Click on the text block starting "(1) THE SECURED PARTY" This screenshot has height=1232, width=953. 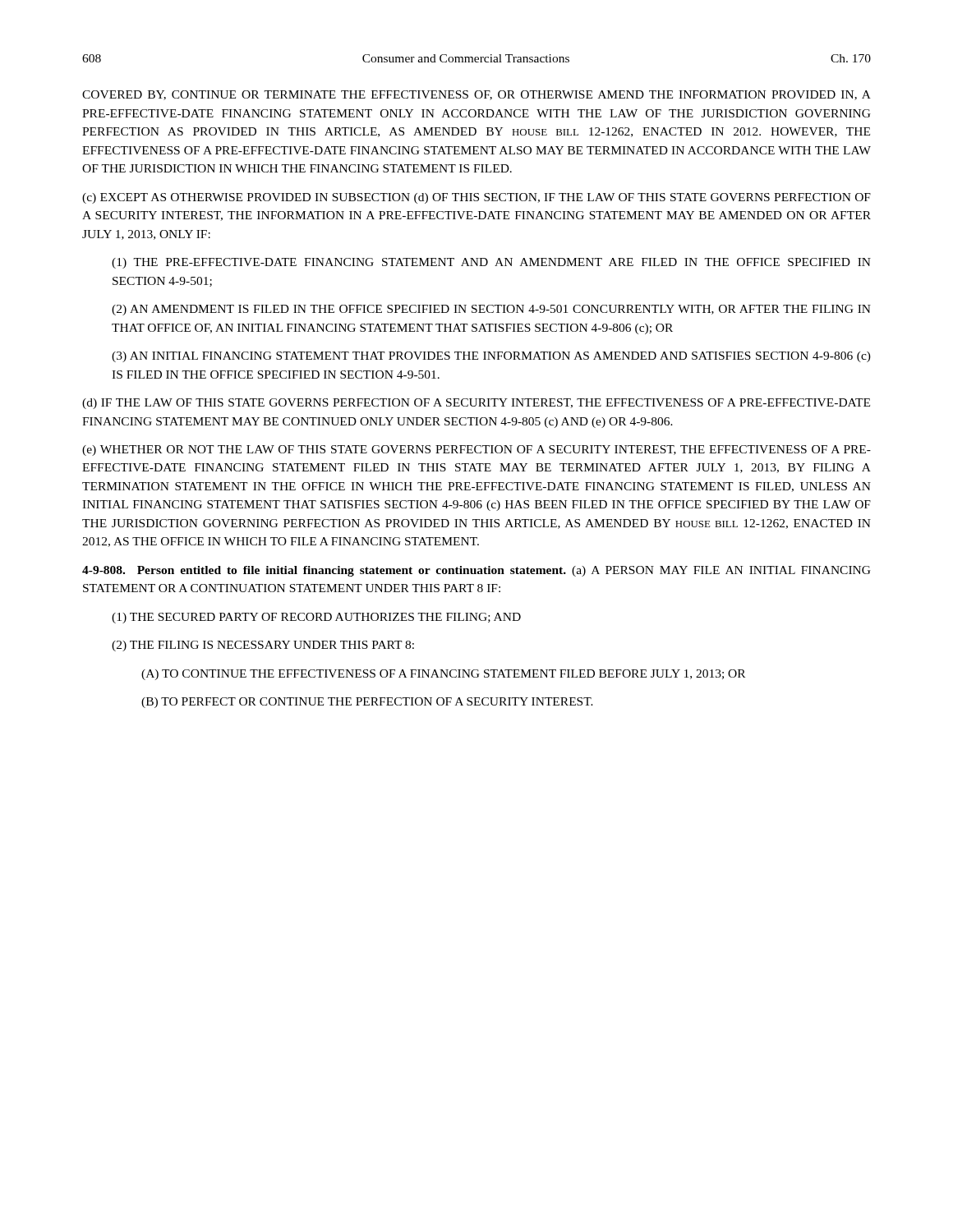coord(316,616)
